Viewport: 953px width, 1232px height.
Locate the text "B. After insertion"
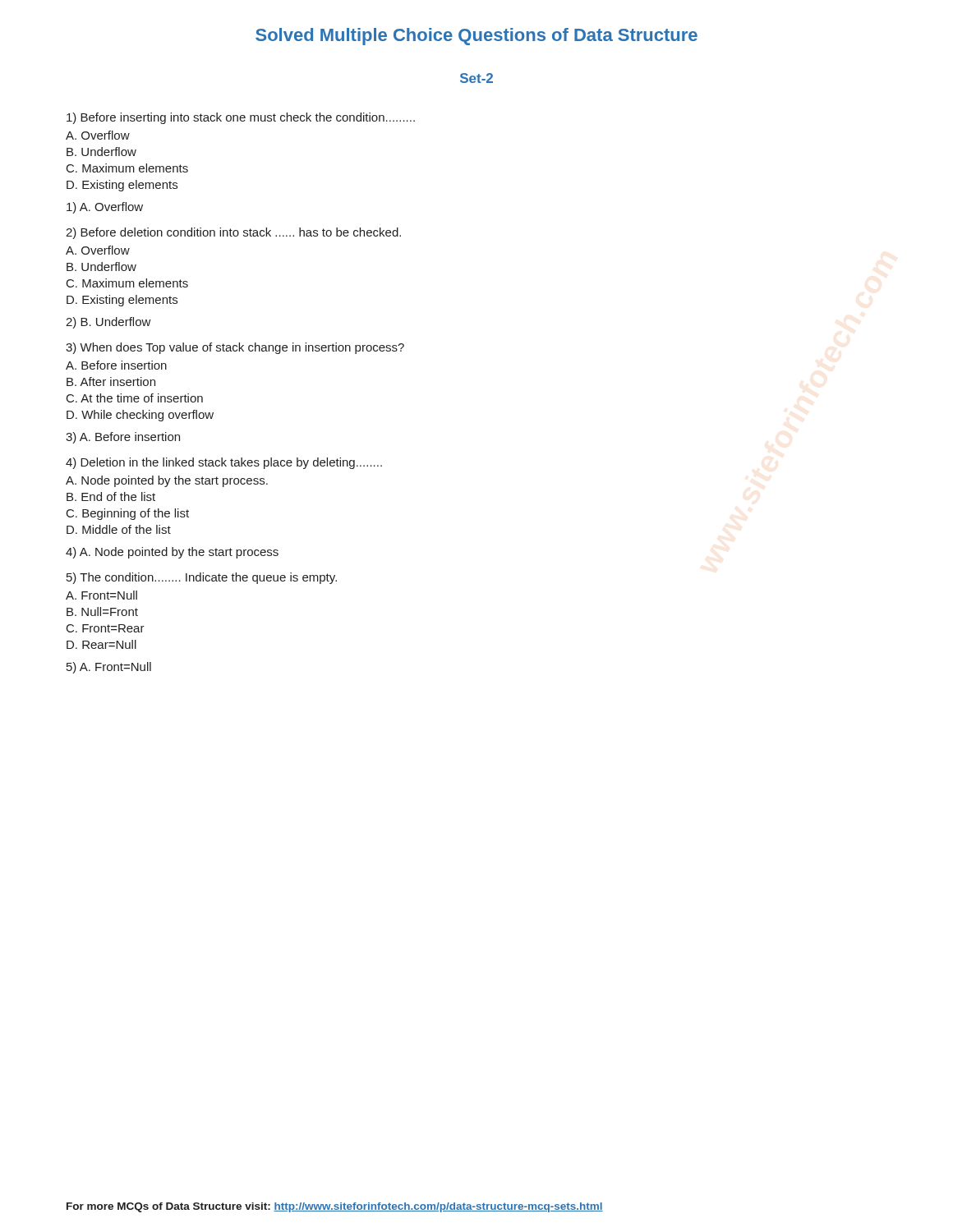pos(111,381)
